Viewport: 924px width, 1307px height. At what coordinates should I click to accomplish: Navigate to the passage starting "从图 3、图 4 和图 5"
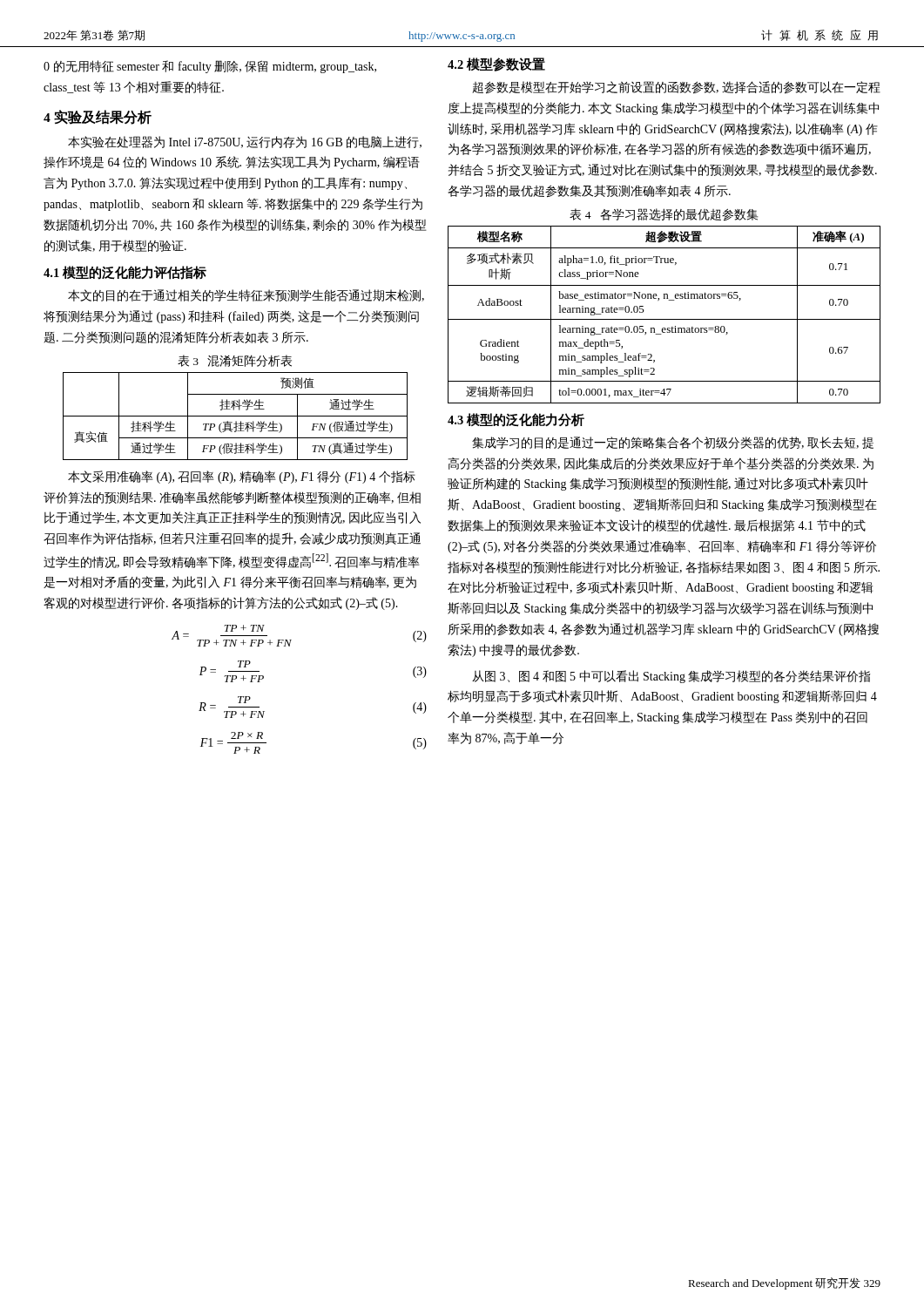coord(662,707)
